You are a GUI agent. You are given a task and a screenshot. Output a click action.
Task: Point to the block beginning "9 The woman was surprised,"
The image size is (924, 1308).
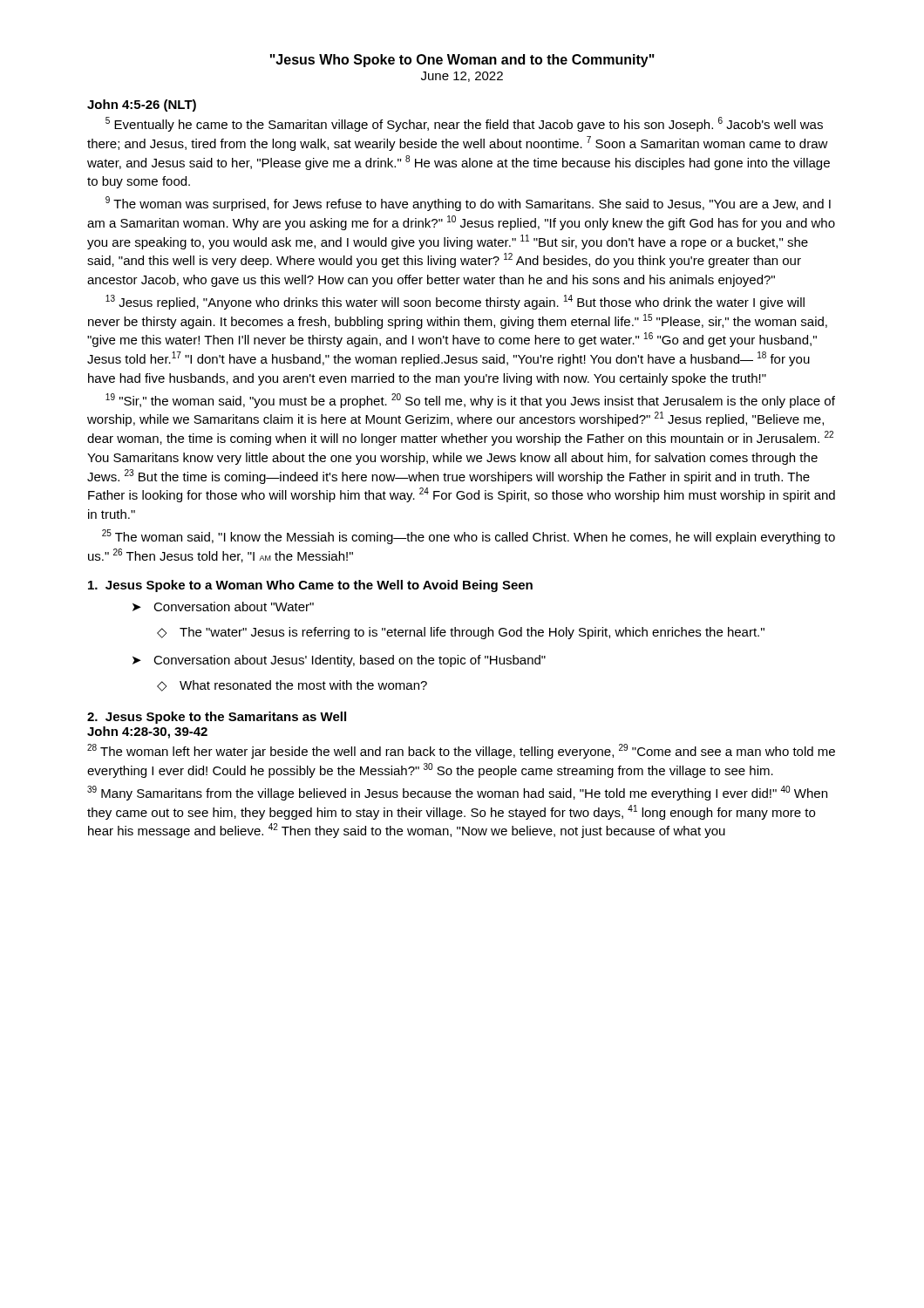[462, 242]
